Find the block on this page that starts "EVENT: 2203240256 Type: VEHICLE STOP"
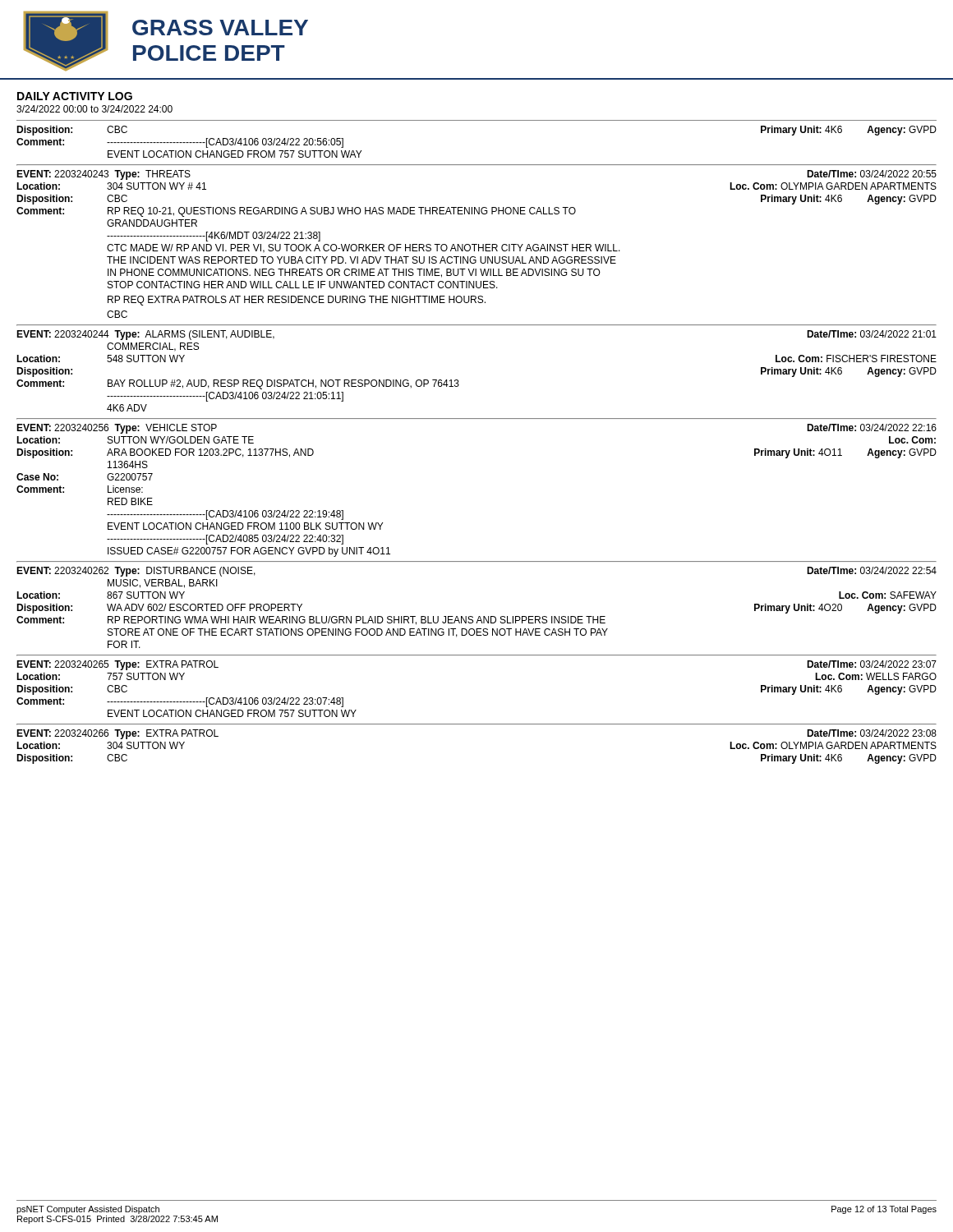The image size is (953, 1232). coord(127,428)
